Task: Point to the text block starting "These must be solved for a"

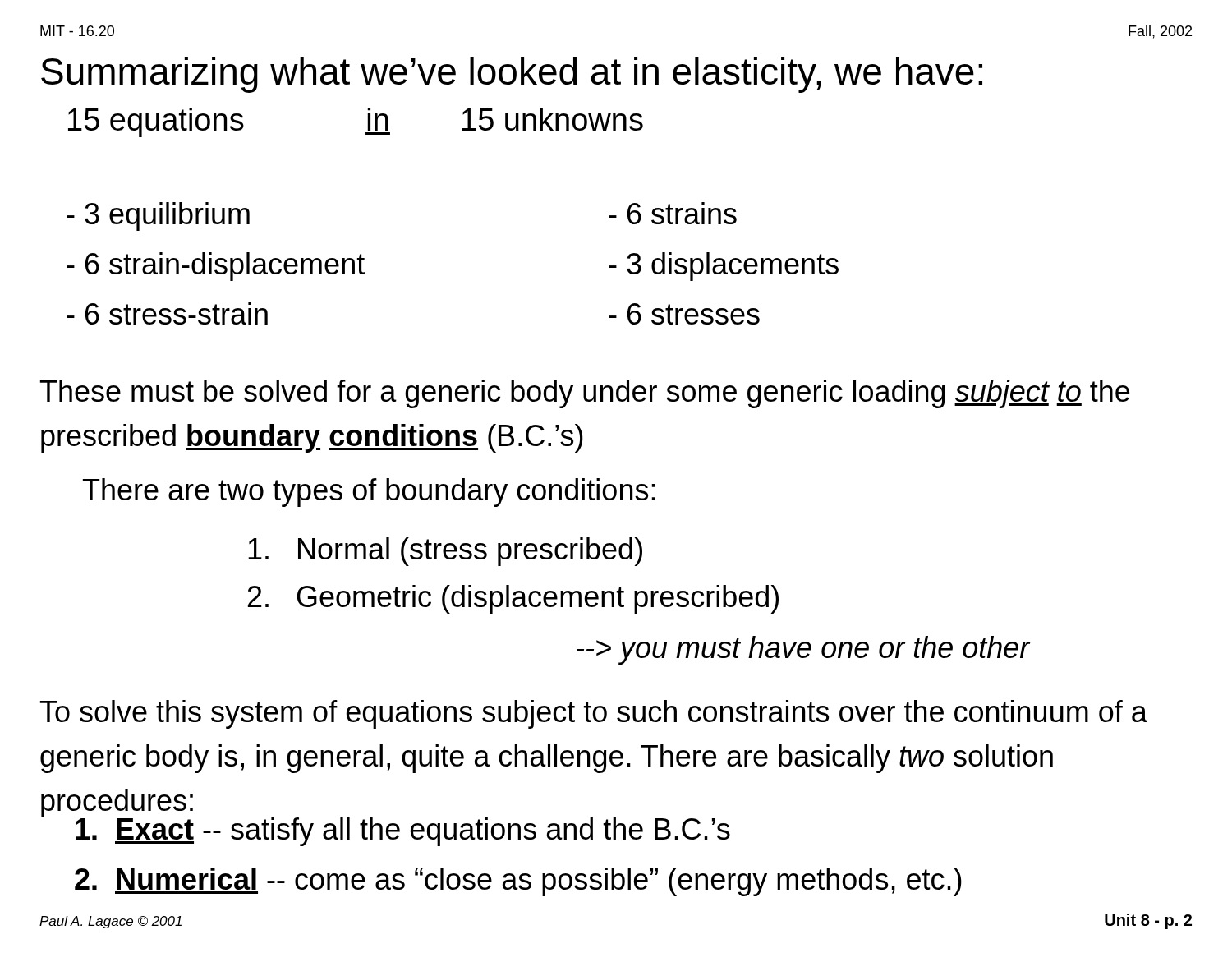Action: (x=585, y=414)
